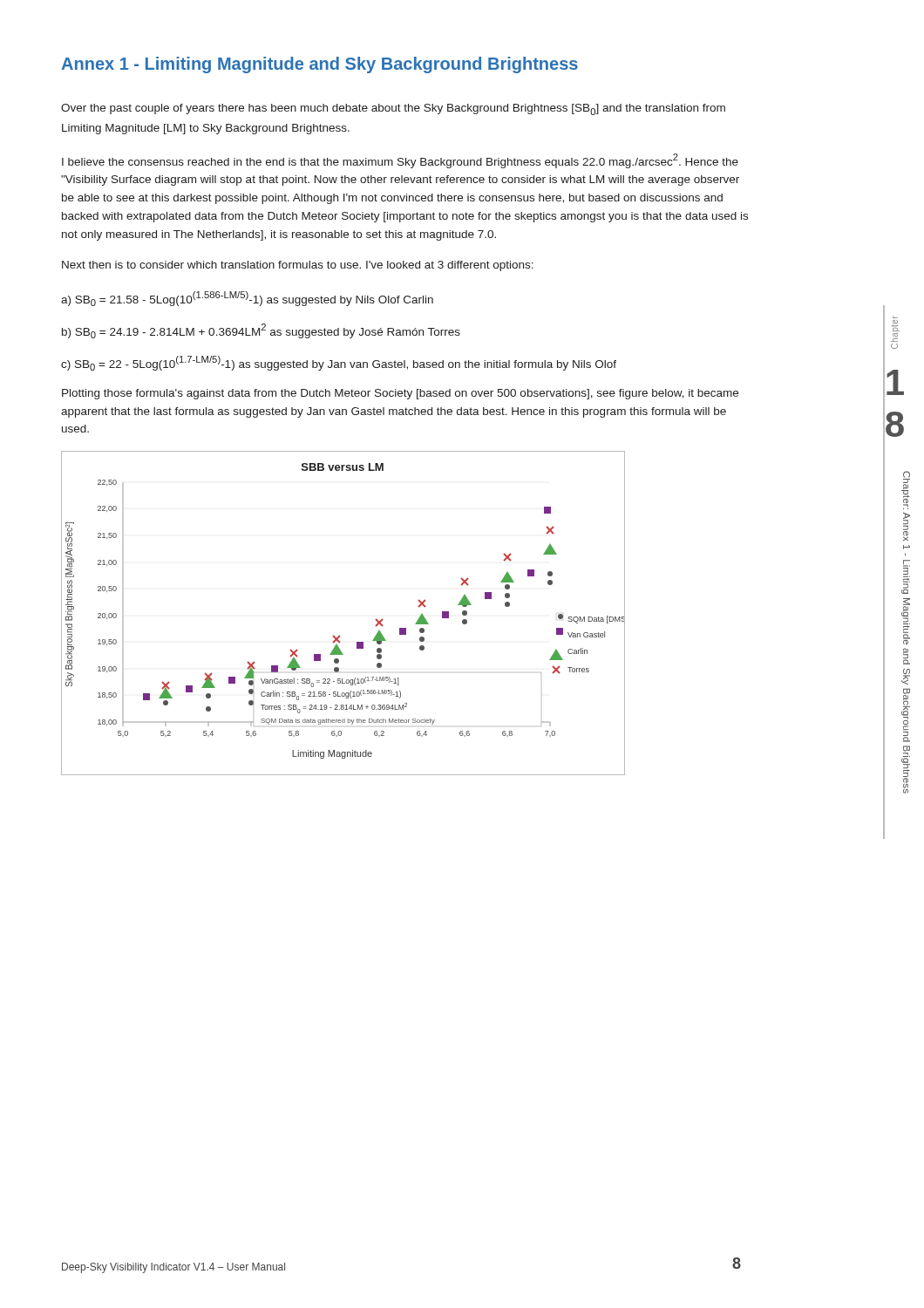924x1308 pixels.
Task: Select the element starting "Over the past couple of years there has"
Action: [x=393, y=118]
